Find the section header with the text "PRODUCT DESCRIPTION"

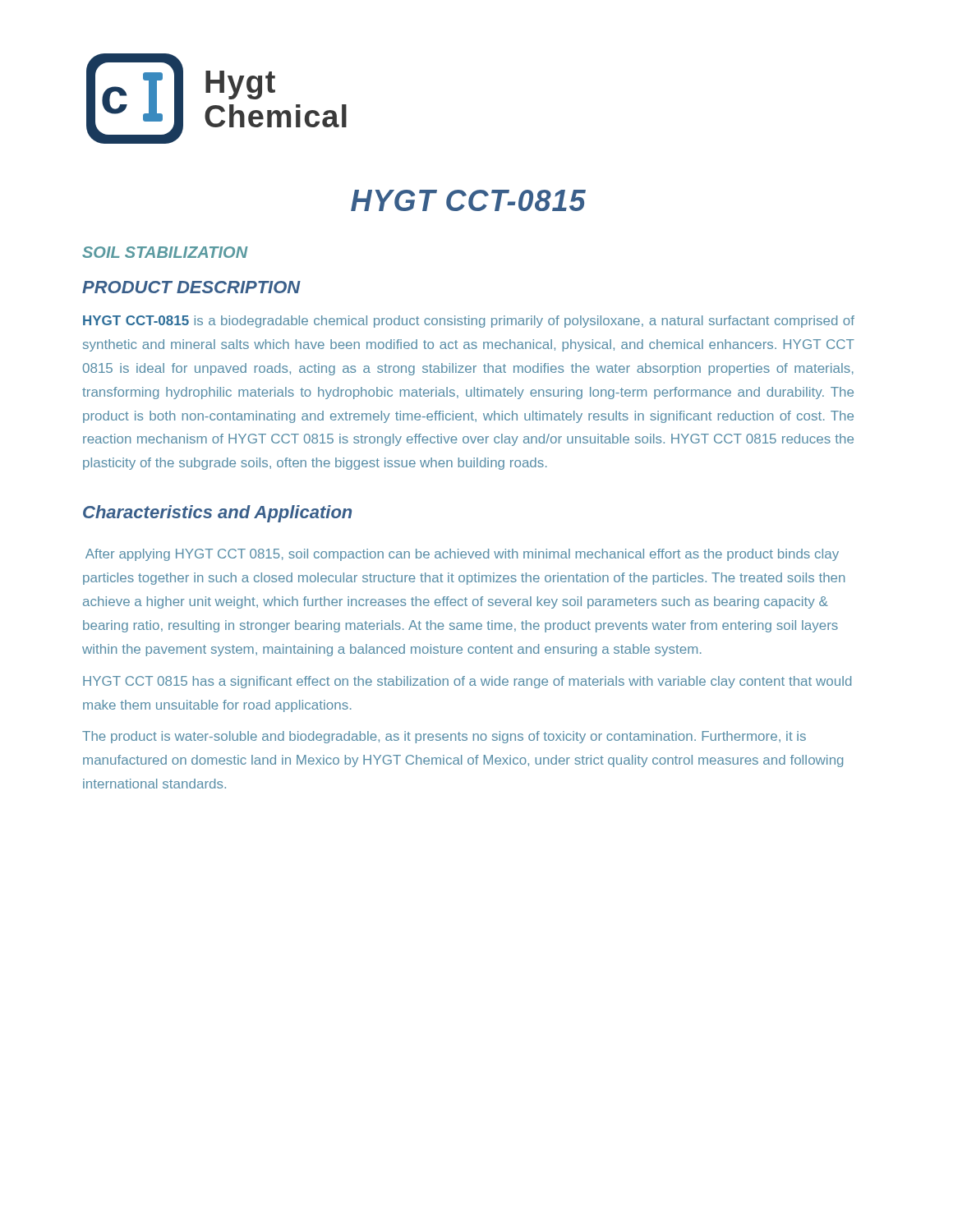point(191,287)
